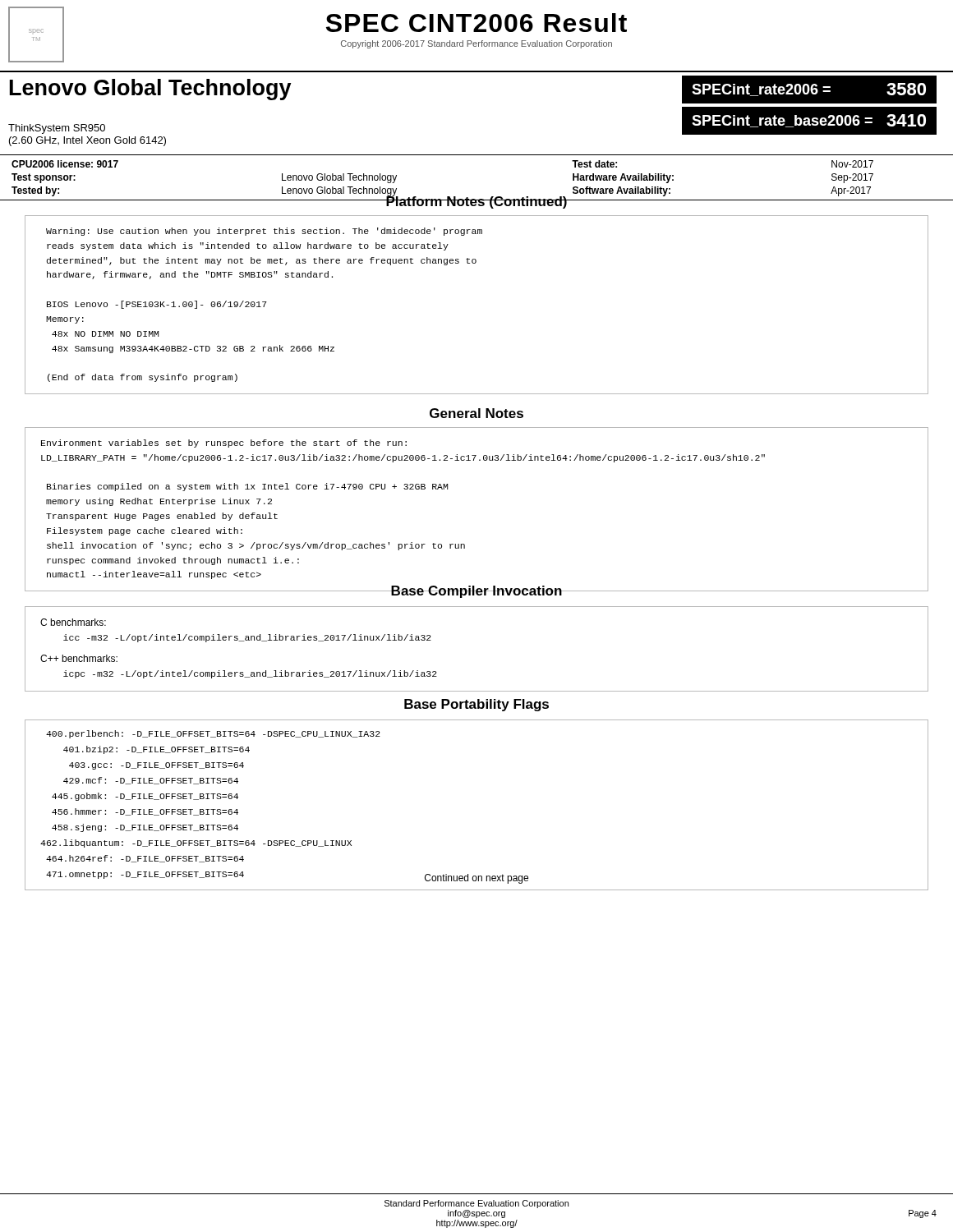Click the passage that begins "Environment variables set by runspec"
This screenshot has height=1232, width=953.
[476, 509]
